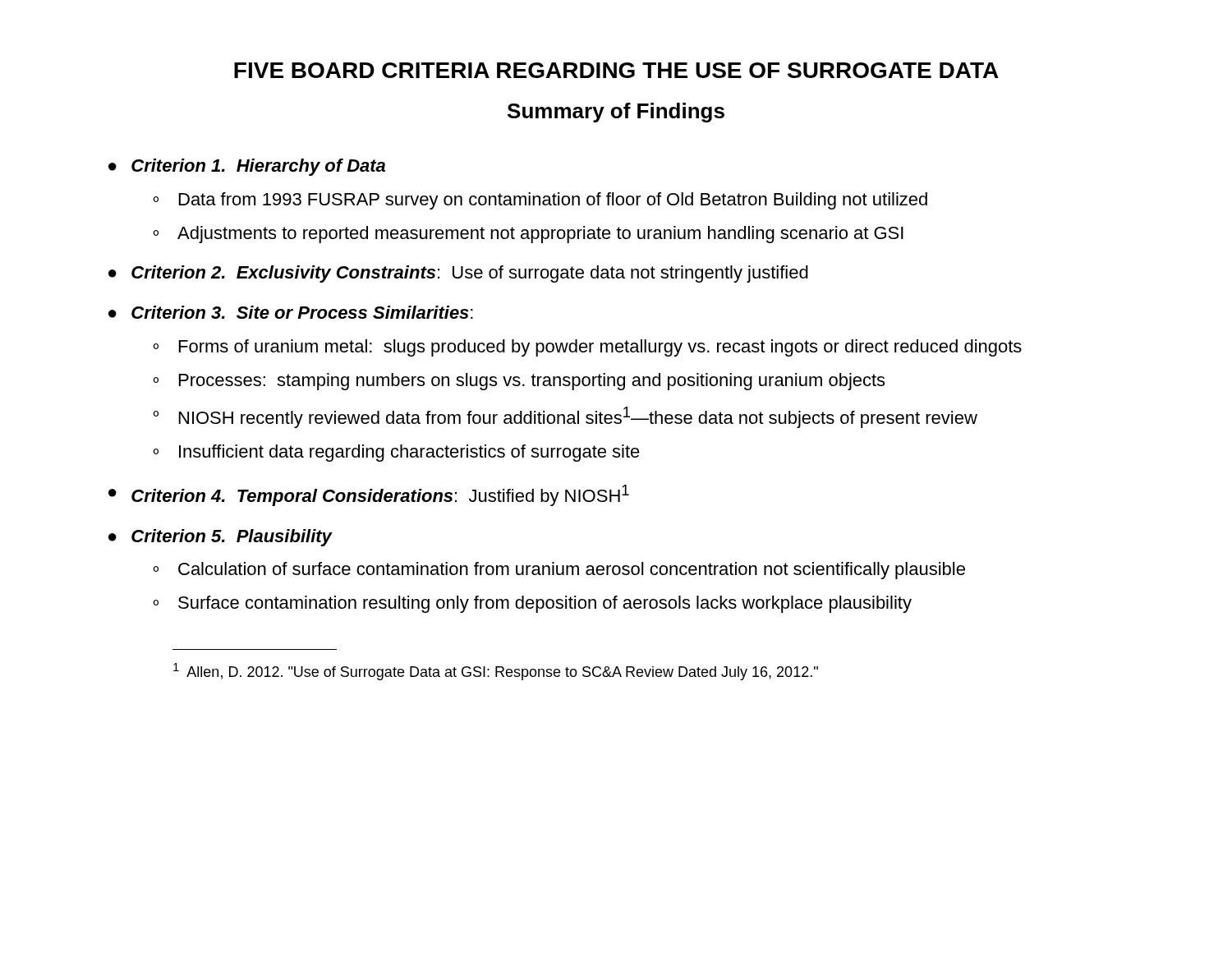Point to the block beginning "● Criterion 1. Hierarchy"
This screenshot has height=953, width=1232.
click(x=246, y=166)
